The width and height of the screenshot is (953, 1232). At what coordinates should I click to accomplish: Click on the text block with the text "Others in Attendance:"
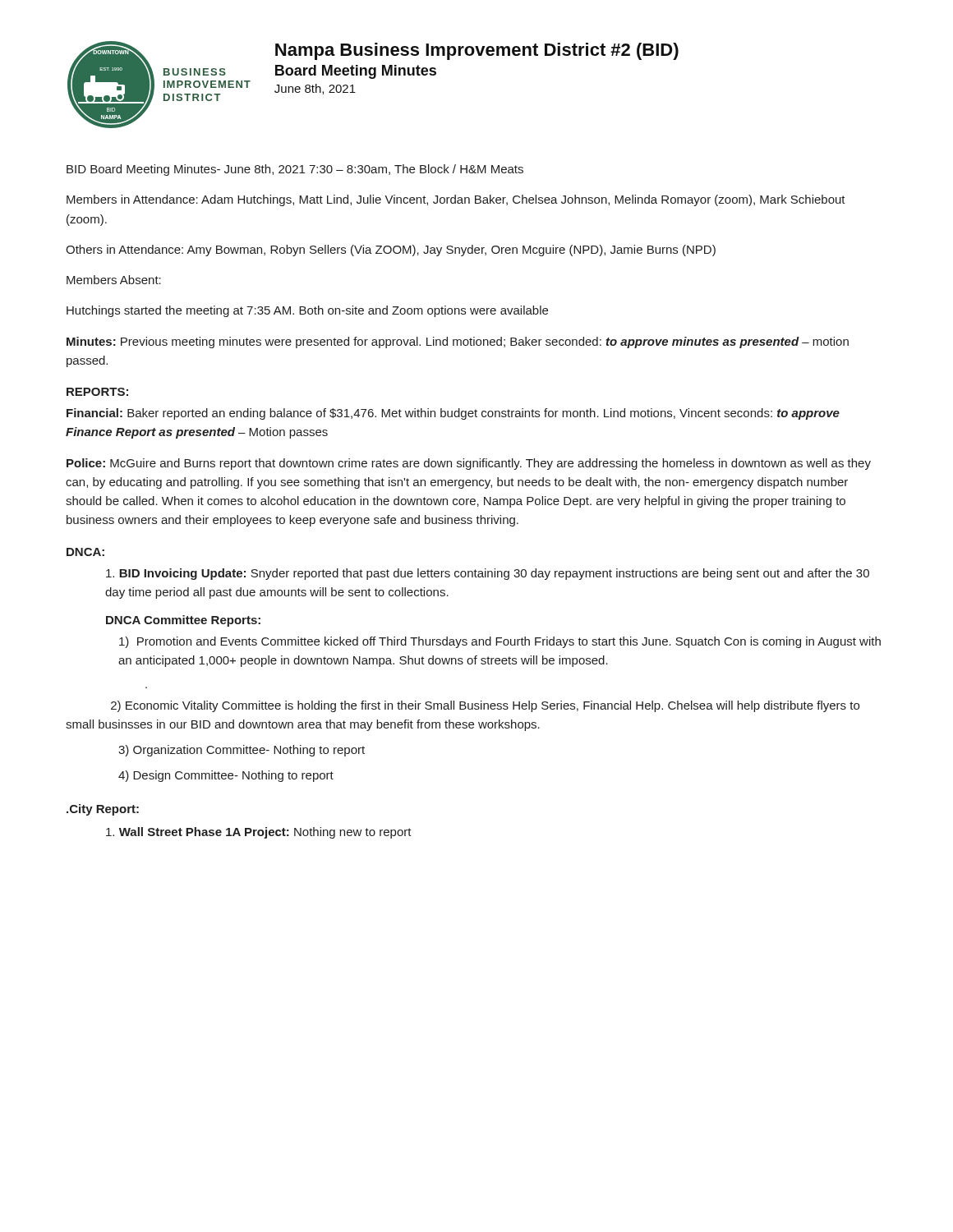click(x=391, y=249)
